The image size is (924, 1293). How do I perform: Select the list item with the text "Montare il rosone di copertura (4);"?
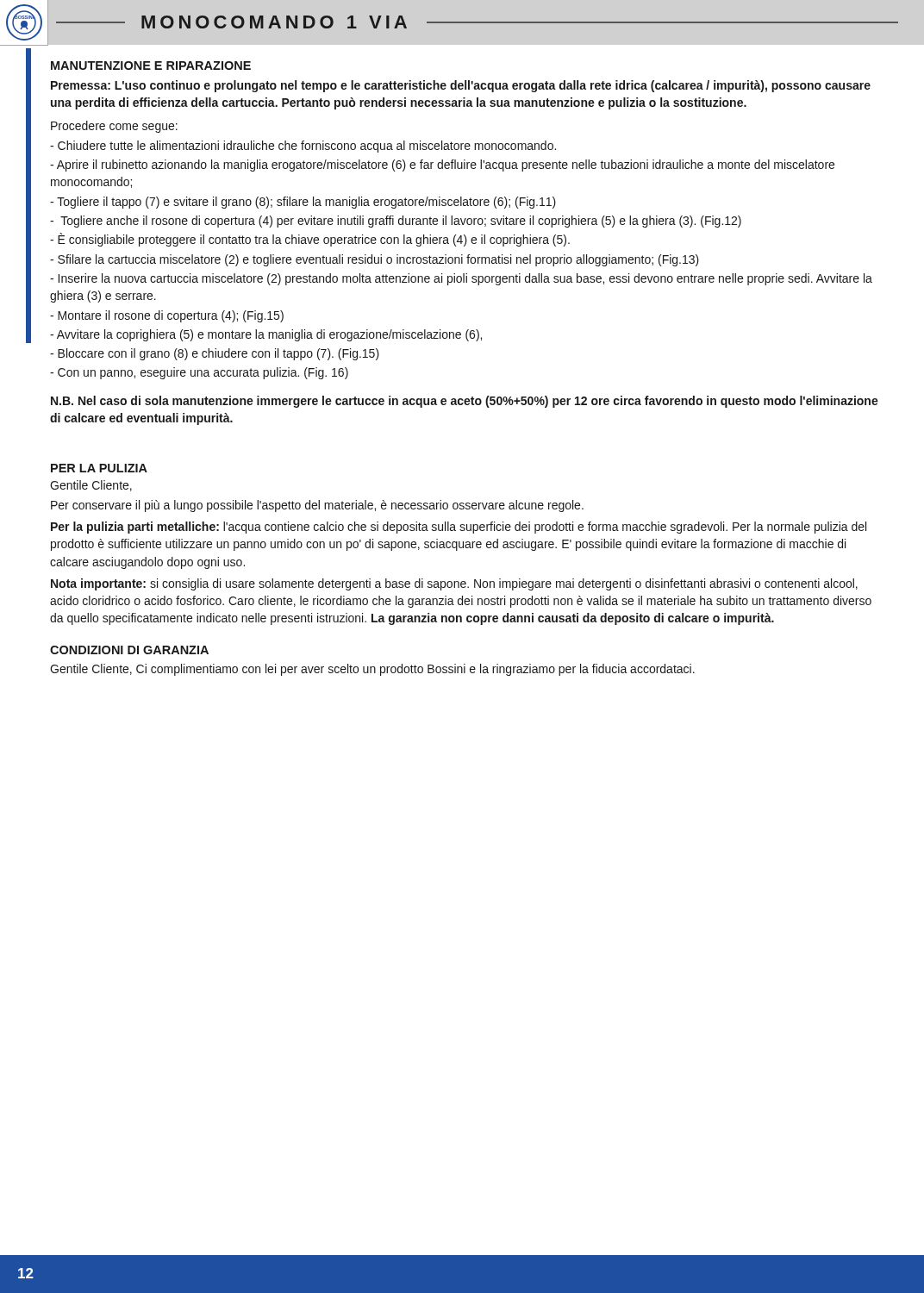167,315
